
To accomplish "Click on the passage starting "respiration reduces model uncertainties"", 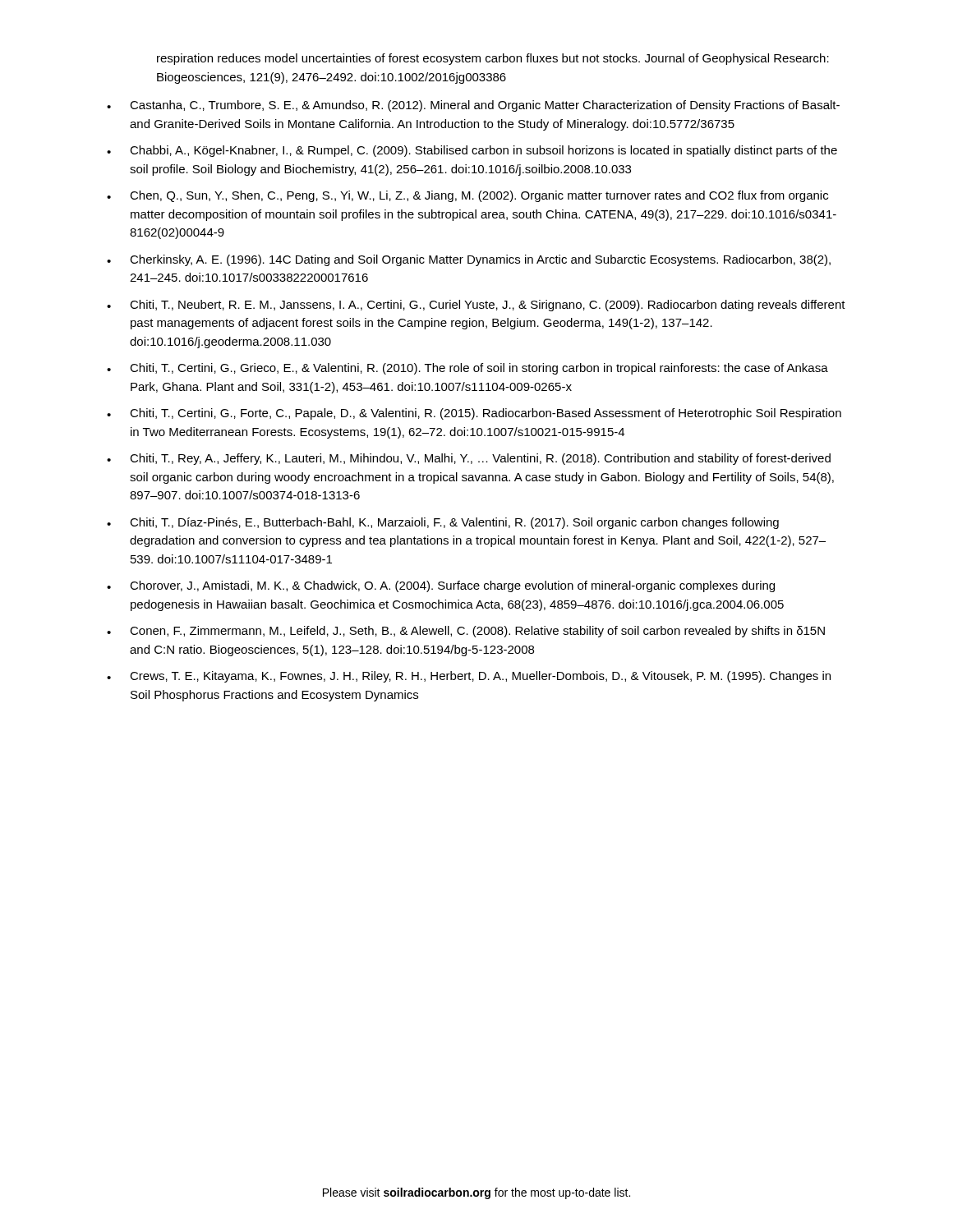I will pyautogui.click(x=493, y=67).
